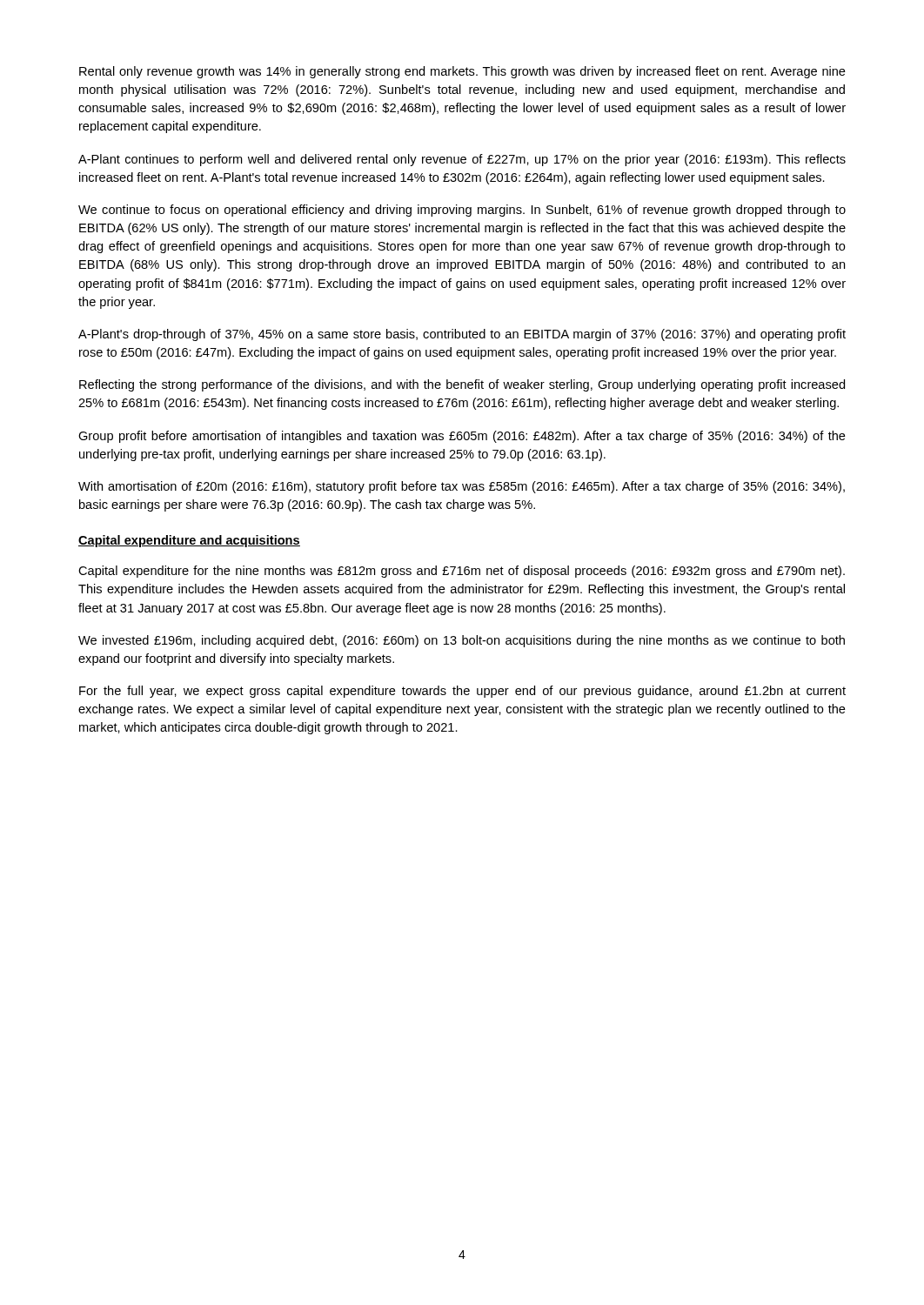Navigate to the passage starting "Capital expenditure and"

point(189,541)
